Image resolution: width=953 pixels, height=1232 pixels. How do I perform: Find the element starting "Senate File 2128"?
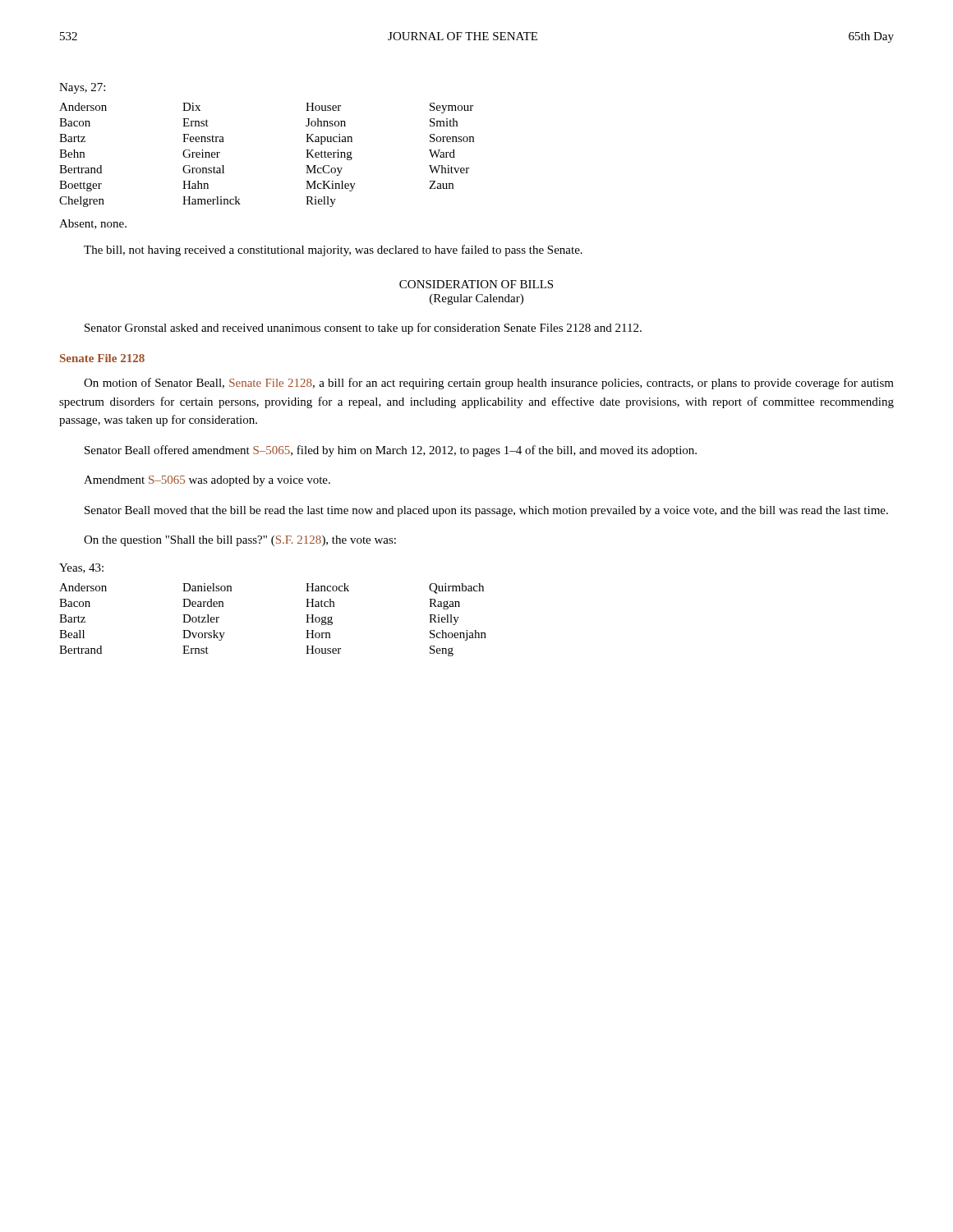pyautogui.click(x=102, y=358)
